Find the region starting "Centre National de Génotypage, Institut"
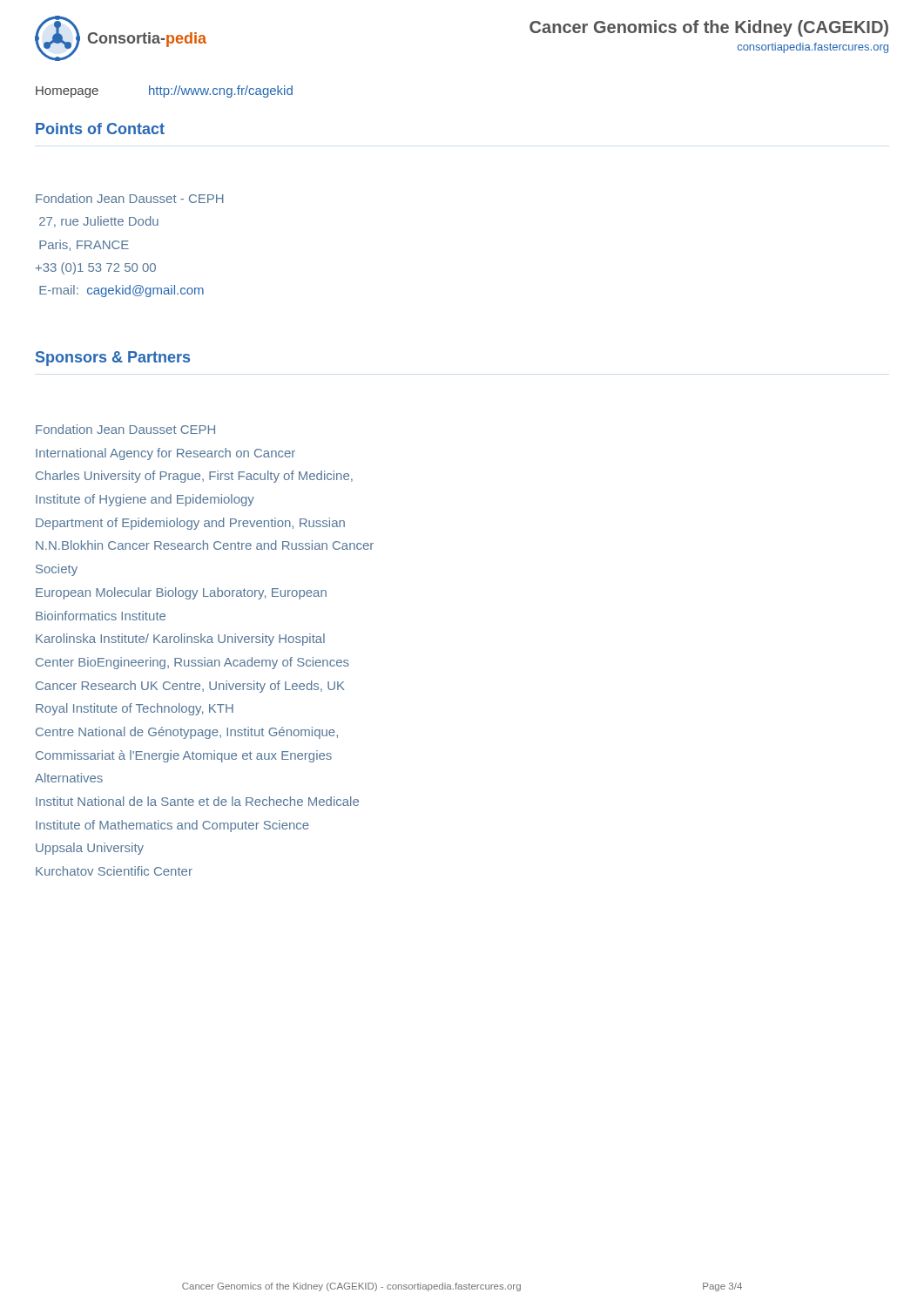 point(187,731)
